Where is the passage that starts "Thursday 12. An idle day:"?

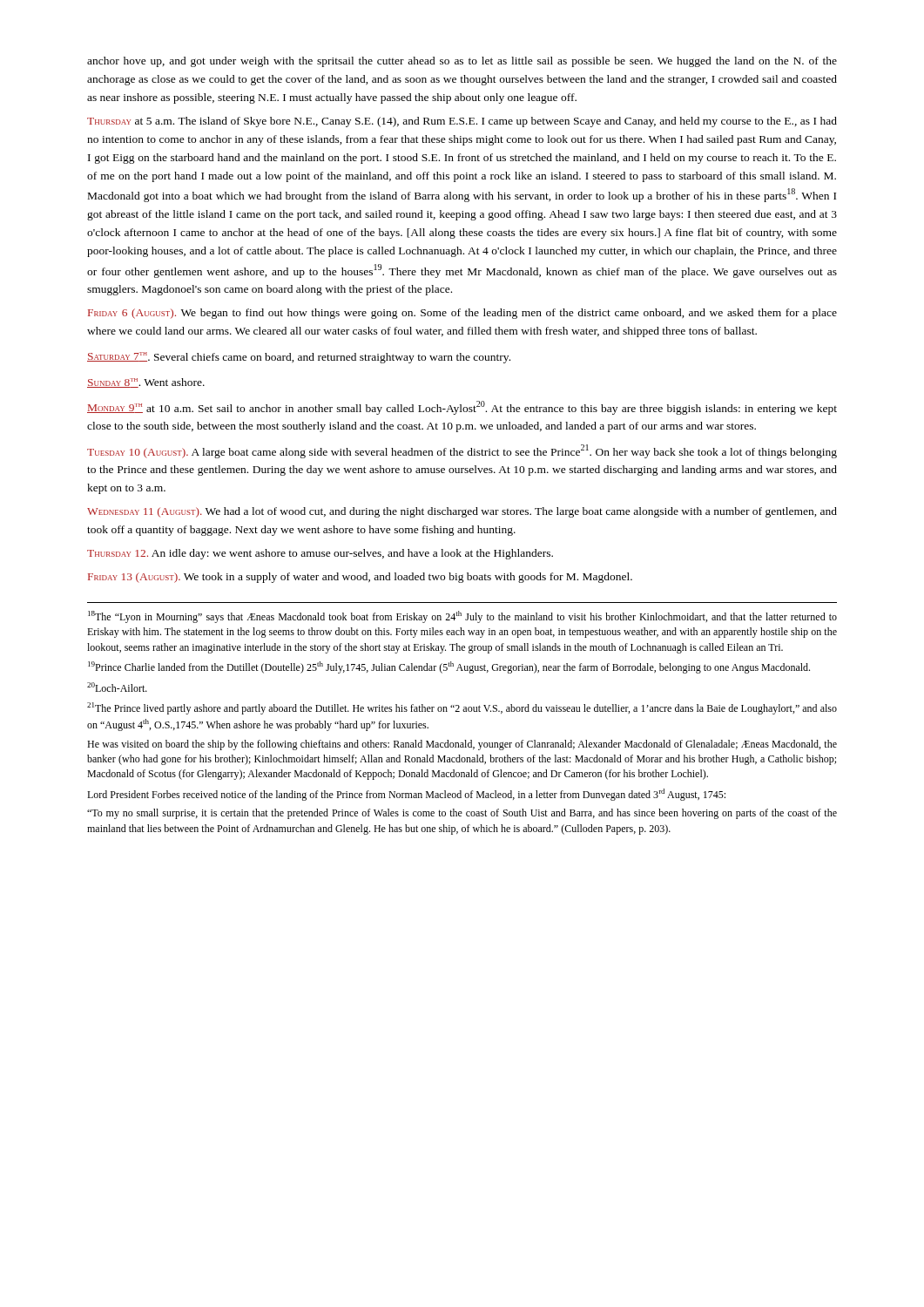(x=320, y=553)
